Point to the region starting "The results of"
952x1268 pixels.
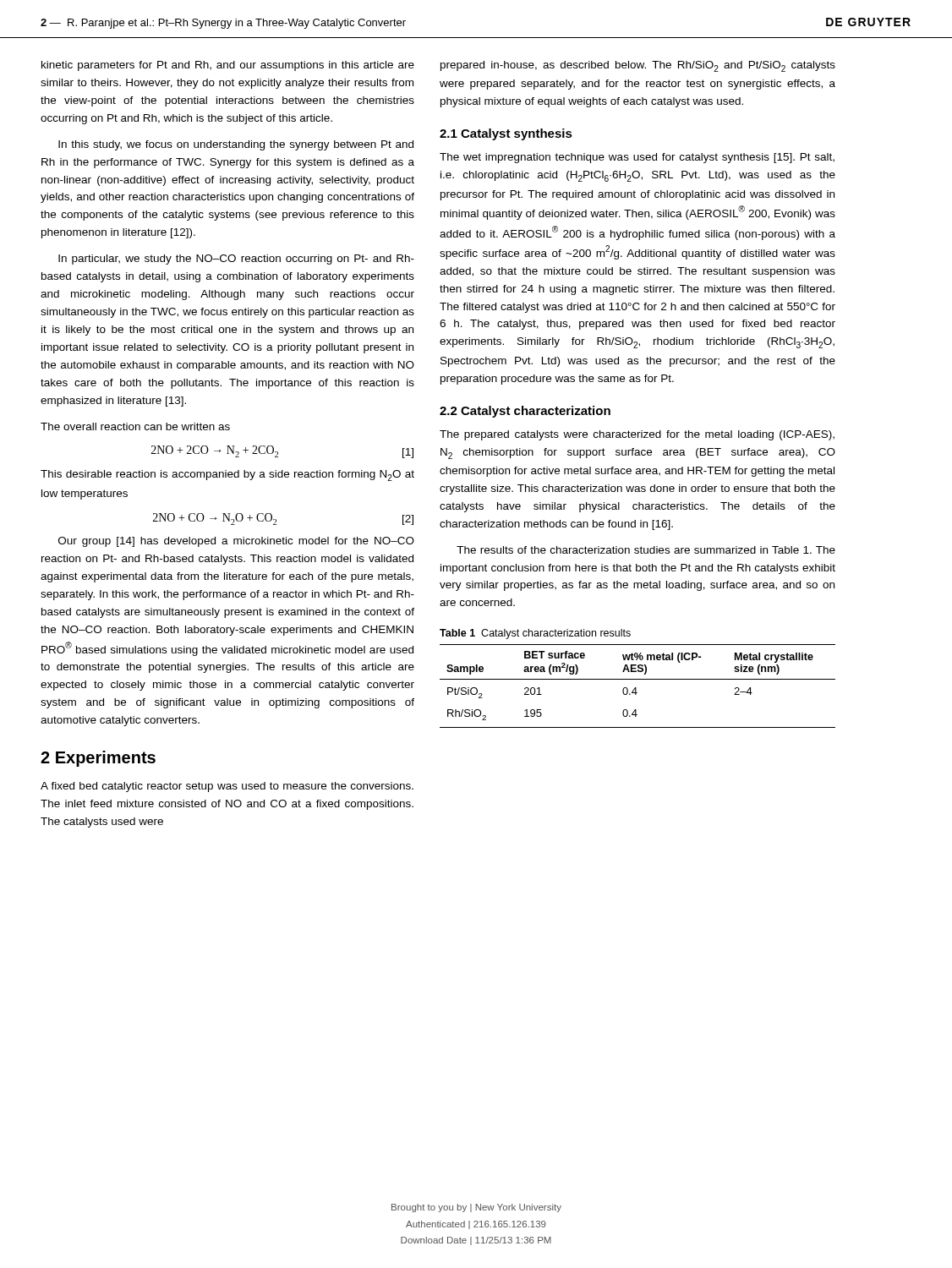pyautogui.click(x=637, y=577)
